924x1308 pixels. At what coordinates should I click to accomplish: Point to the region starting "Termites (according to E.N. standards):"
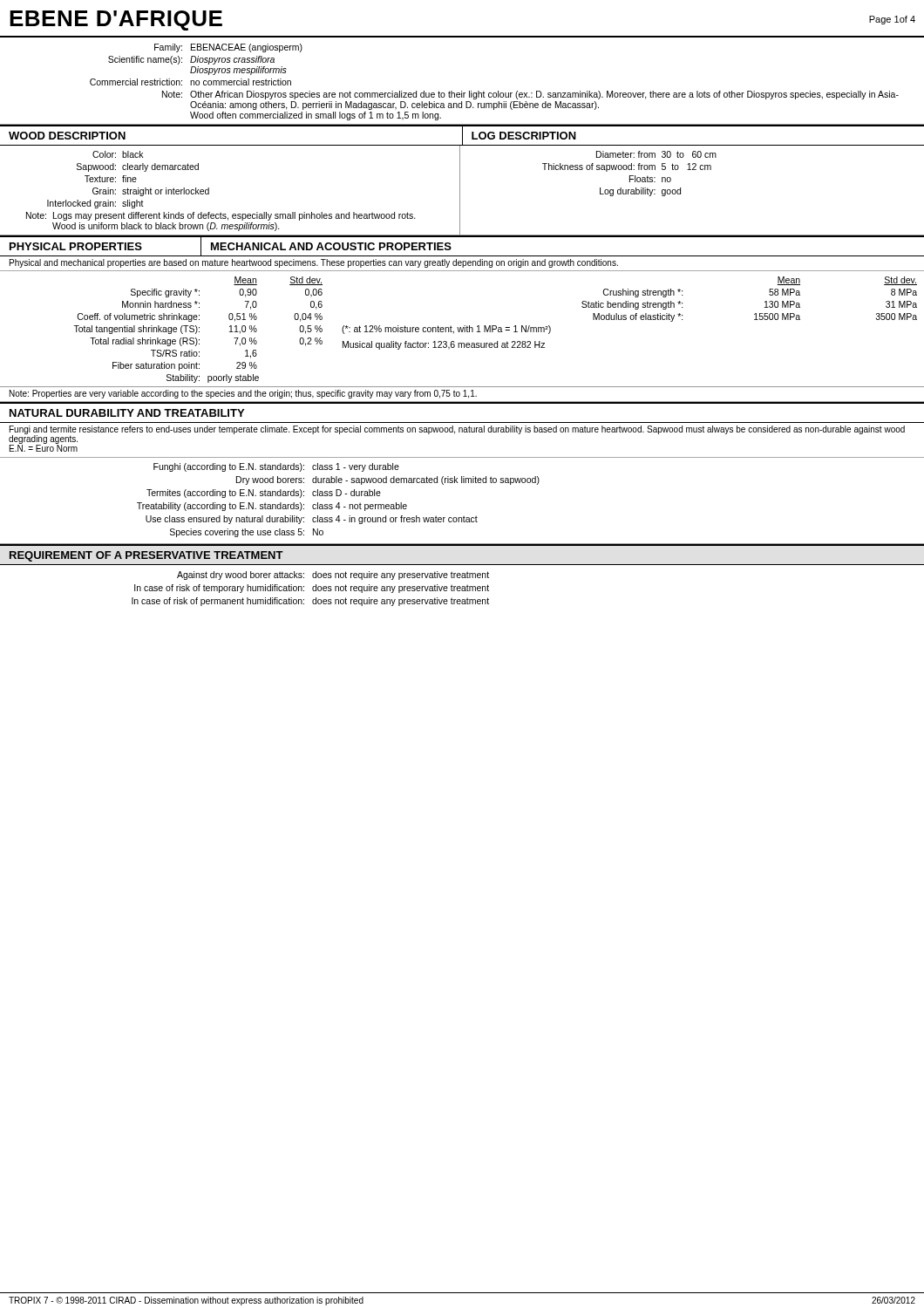click(x=192, y=493)
